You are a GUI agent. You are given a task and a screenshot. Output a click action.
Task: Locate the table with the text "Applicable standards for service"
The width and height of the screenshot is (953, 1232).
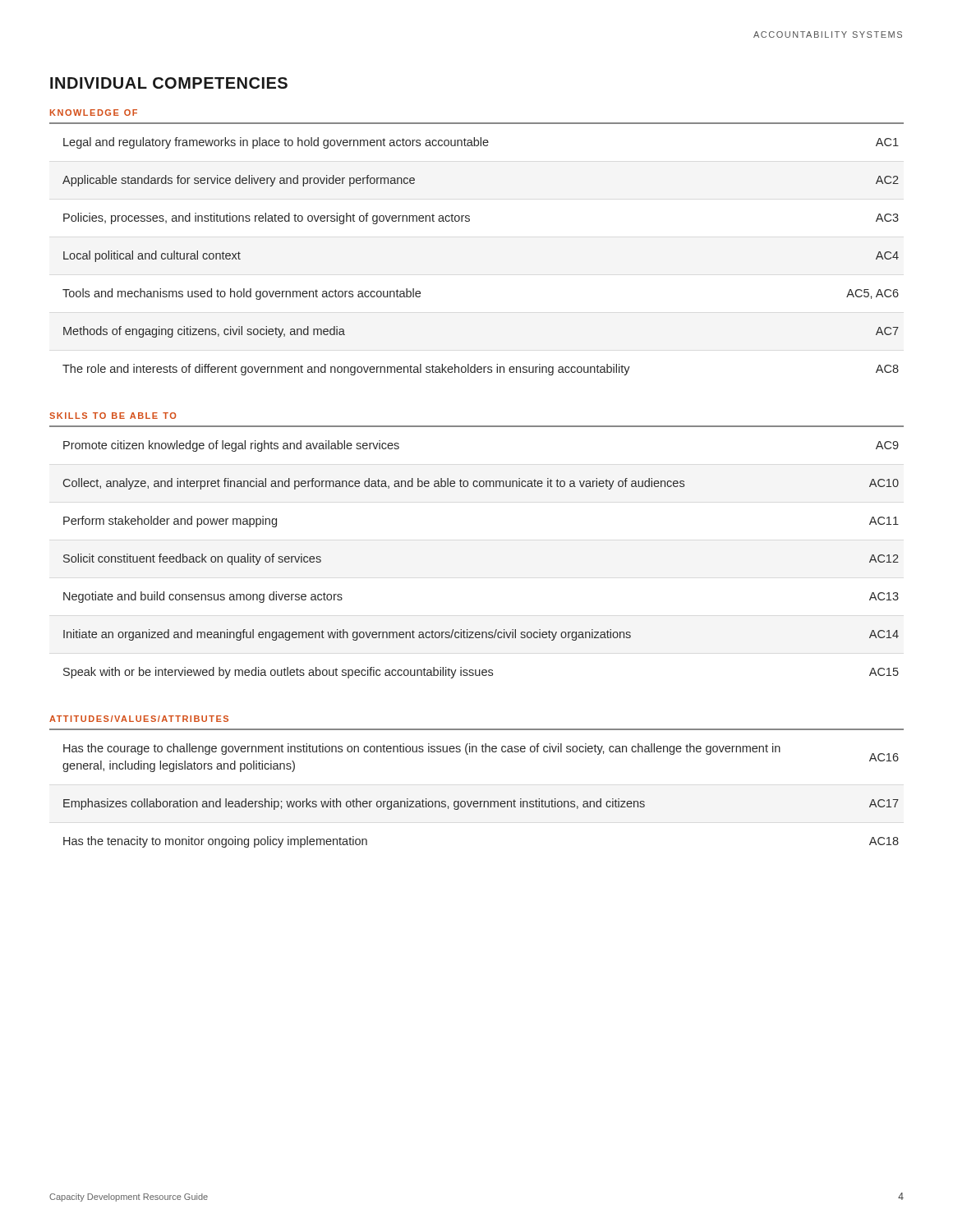[476, 256]
